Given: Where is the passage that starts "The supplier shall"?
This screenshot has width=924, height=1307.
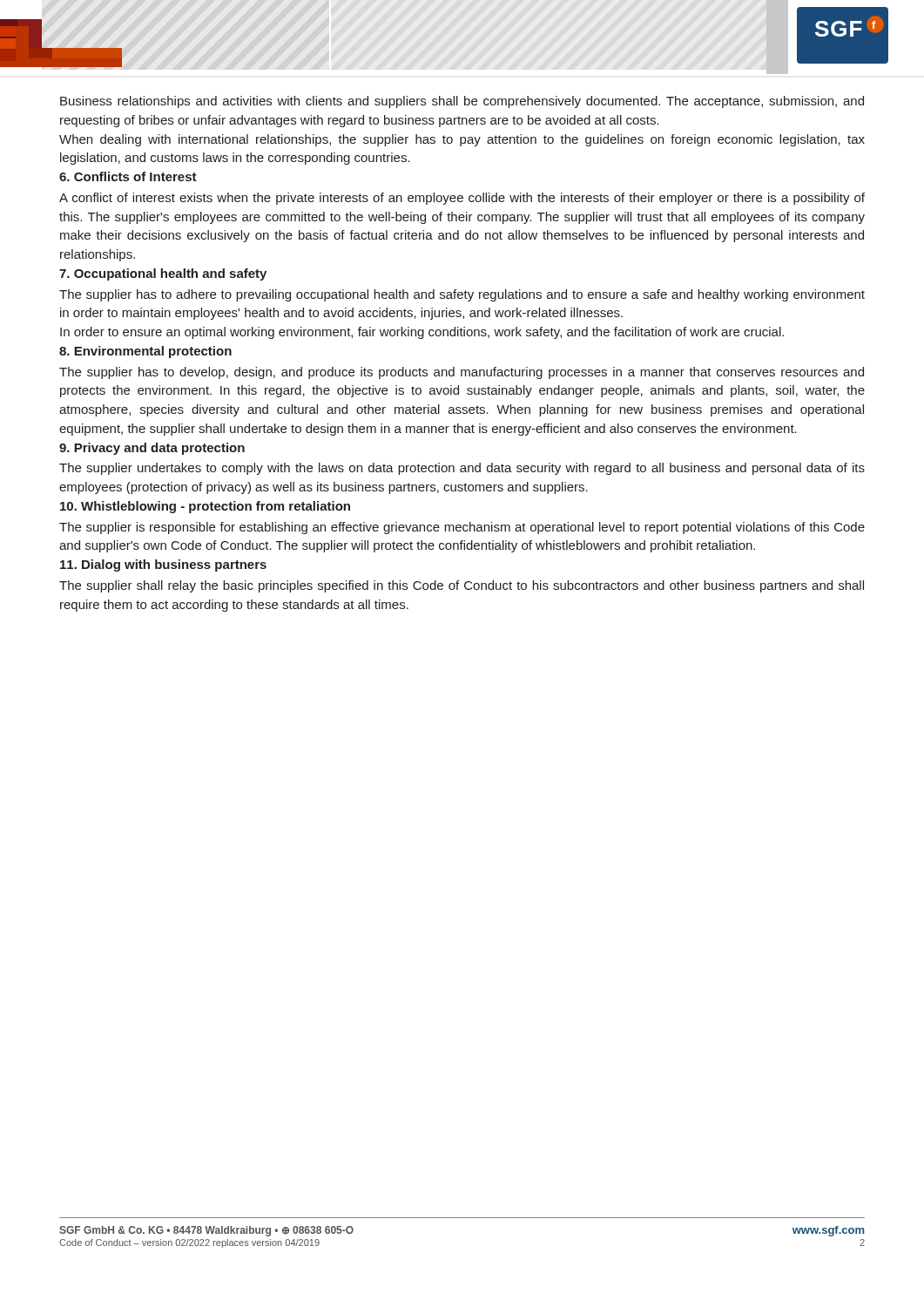Looking at the screenshot, I should 462,595.
